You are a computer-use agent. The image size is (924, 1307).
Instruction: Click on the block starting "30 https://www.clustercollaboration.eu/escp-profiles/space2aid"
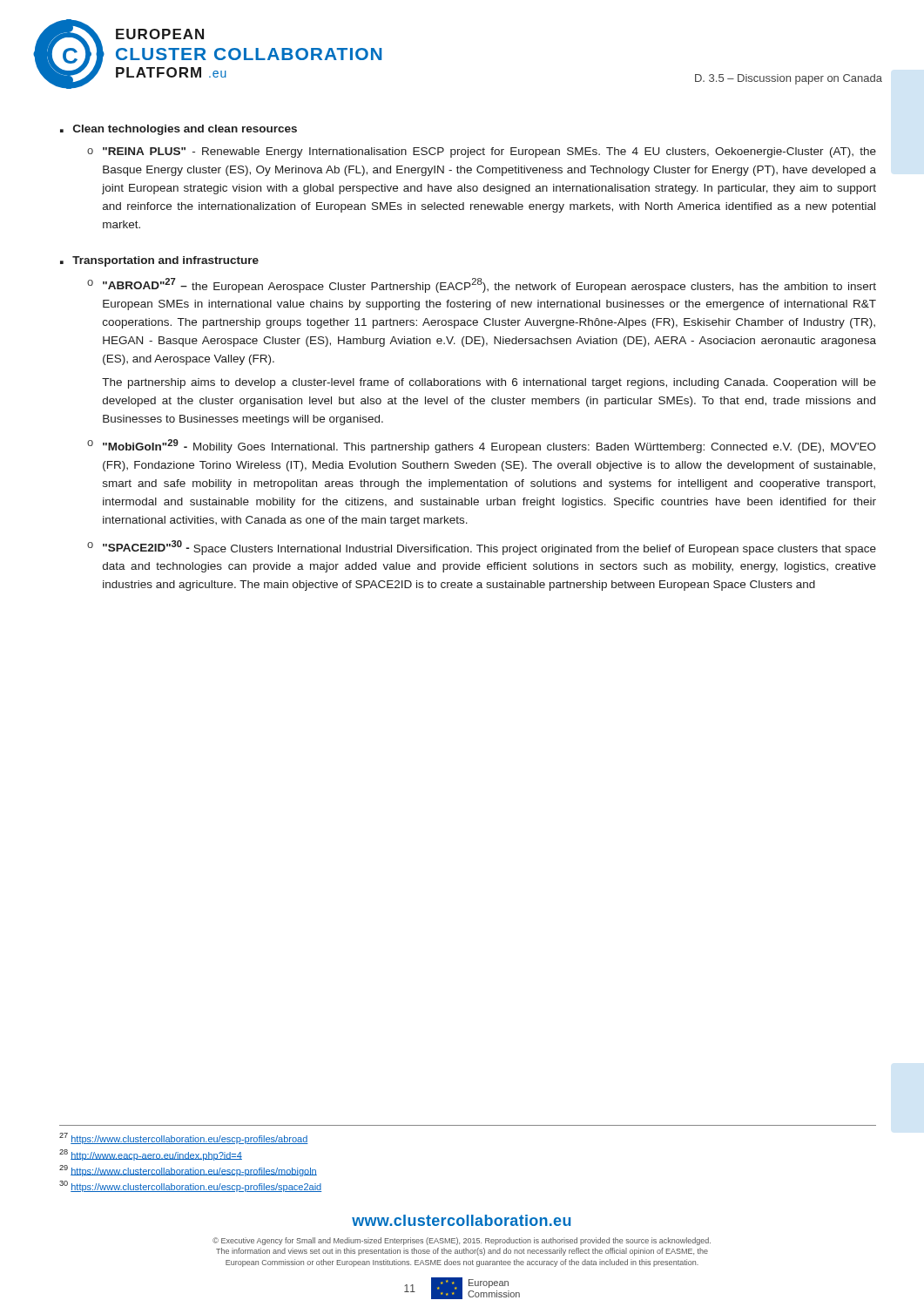click(x=190, y=1185)
